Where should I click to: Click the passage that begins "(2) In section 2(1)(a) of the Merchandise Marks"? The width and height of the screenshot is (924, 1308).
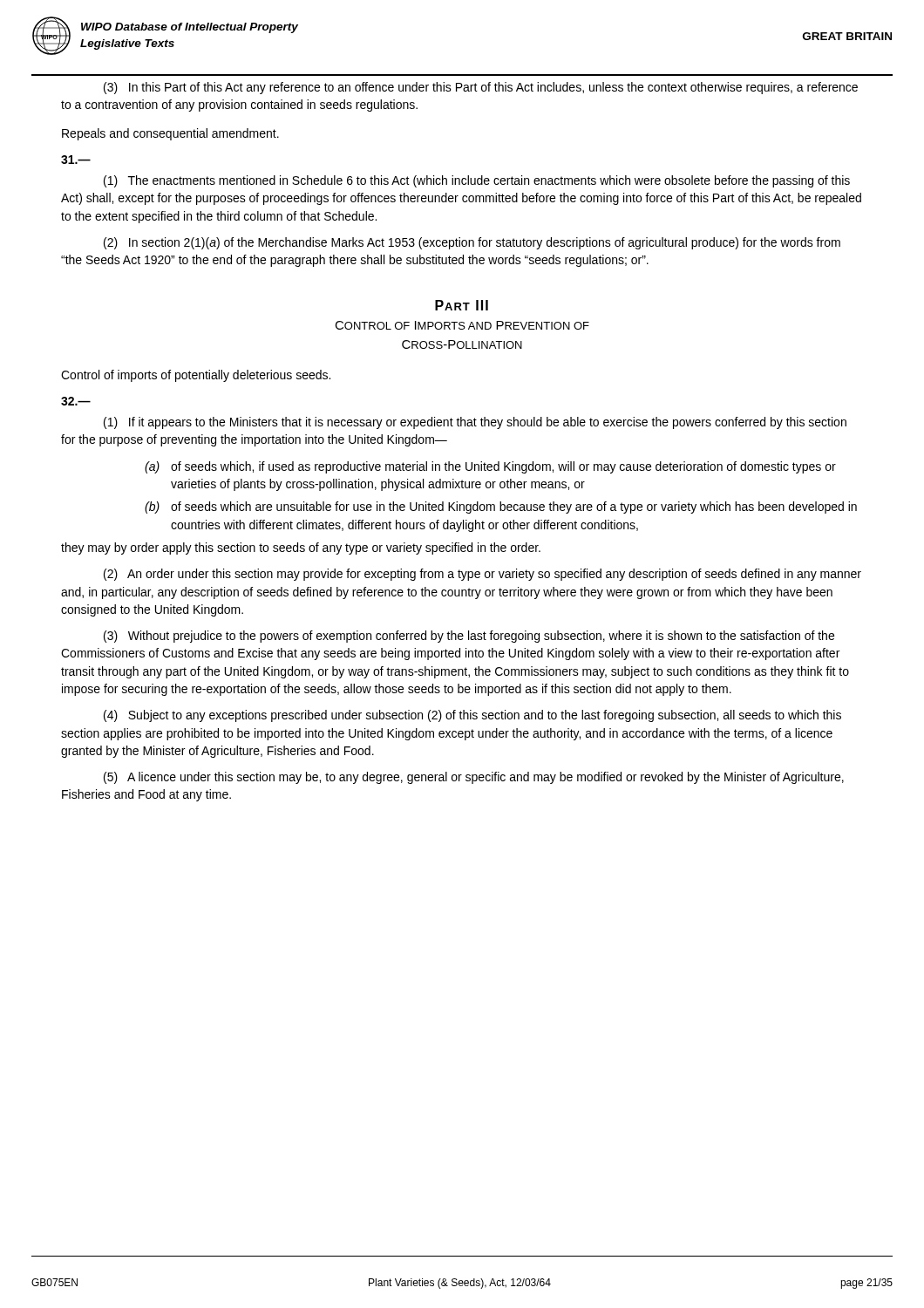(451, 251)
